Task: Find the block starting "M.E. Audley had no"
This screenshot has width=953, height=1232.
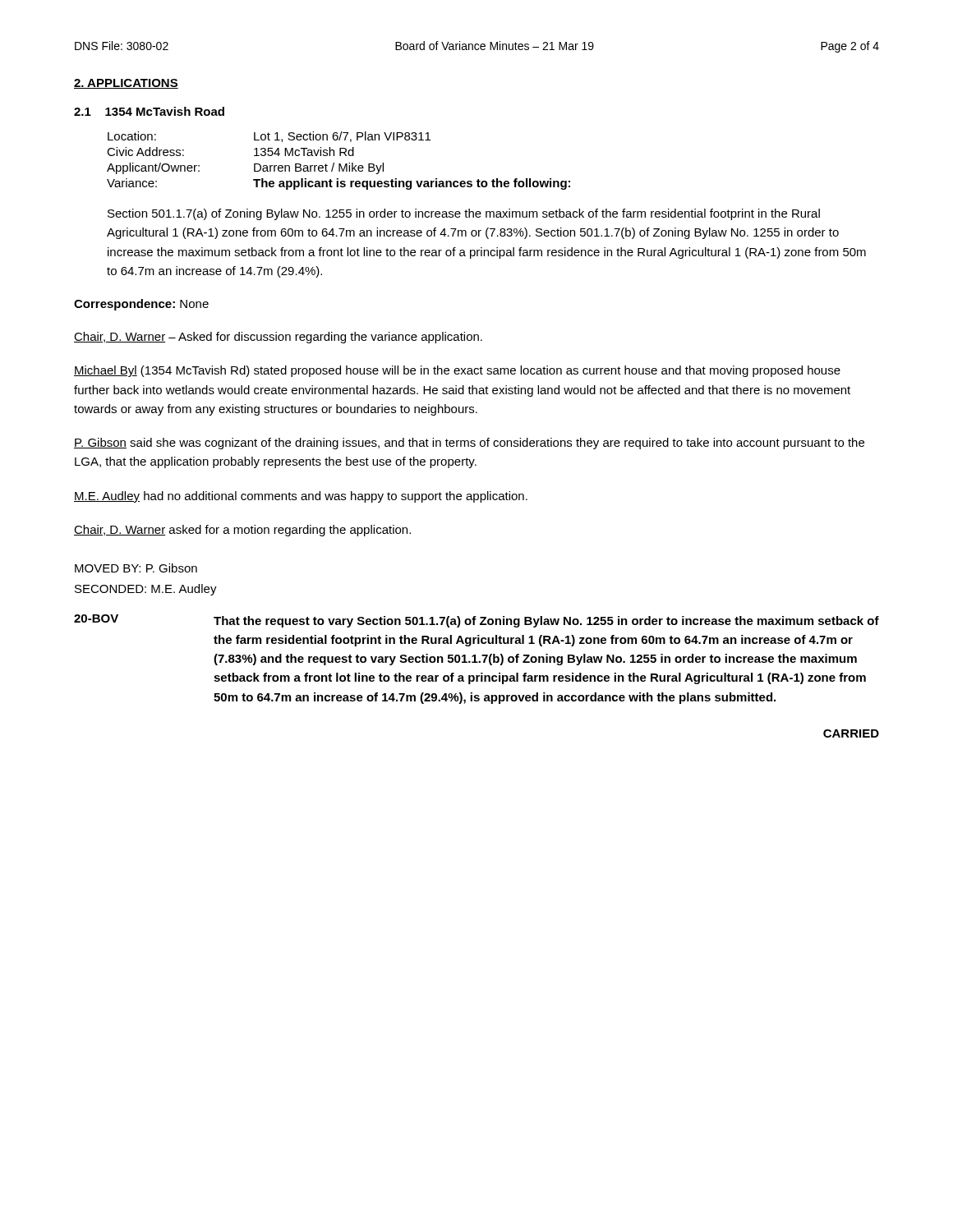Action: coord(301,495)
